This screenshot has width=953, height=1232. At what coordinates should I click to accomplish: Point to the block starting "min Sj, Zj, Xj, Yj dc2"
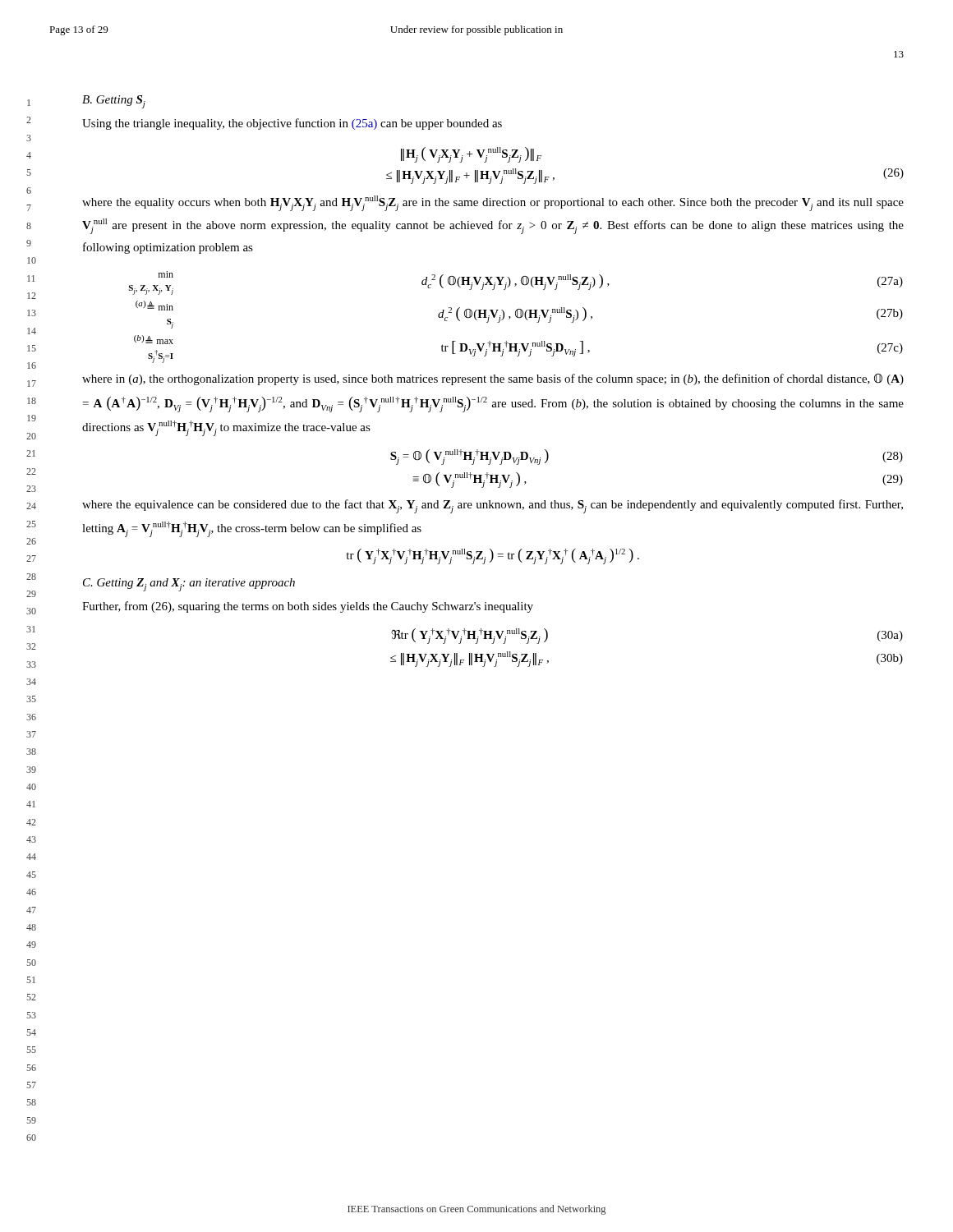click(x=493, y=281)
